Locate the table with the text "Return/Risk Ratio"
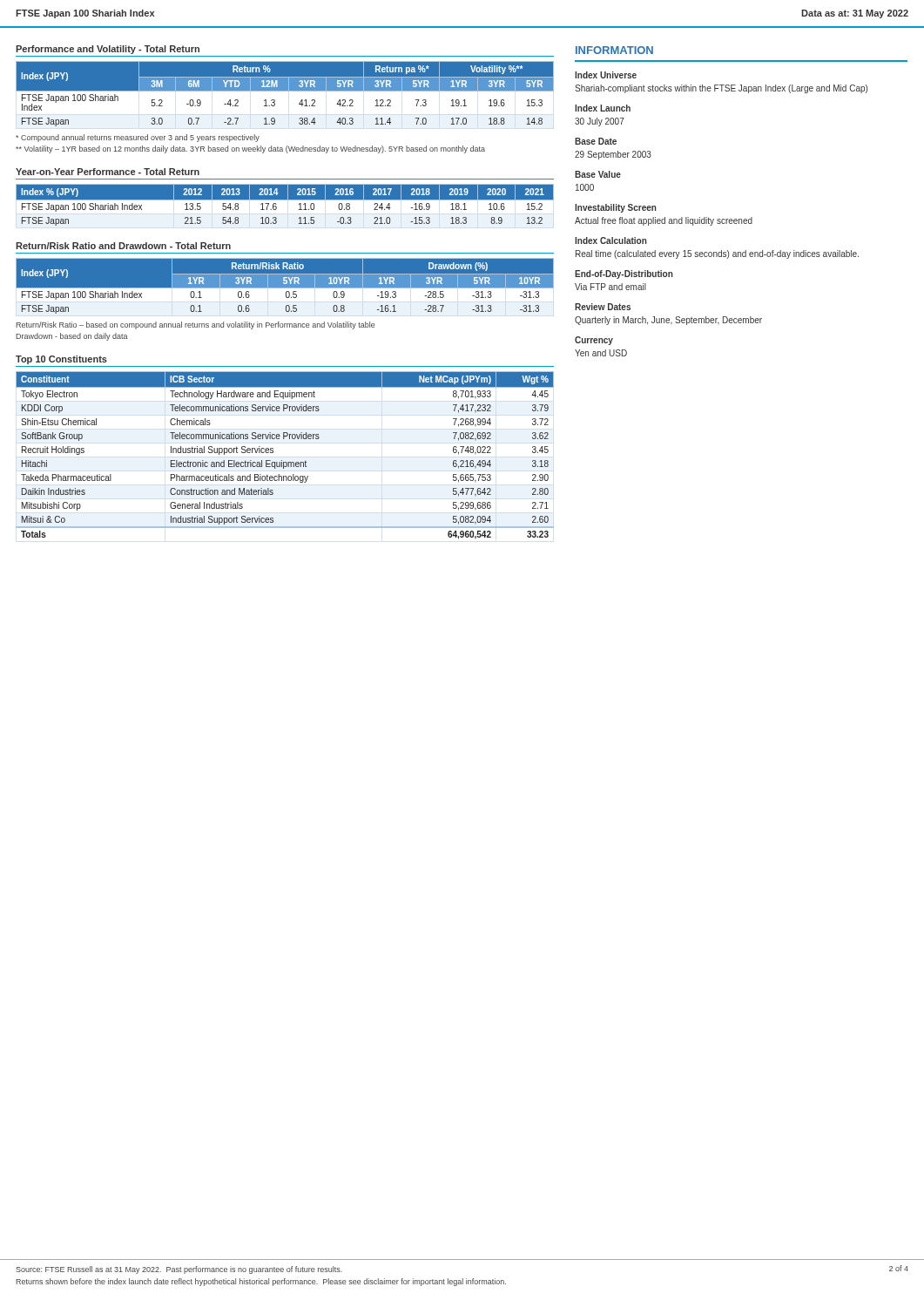 tap(285, 287)
